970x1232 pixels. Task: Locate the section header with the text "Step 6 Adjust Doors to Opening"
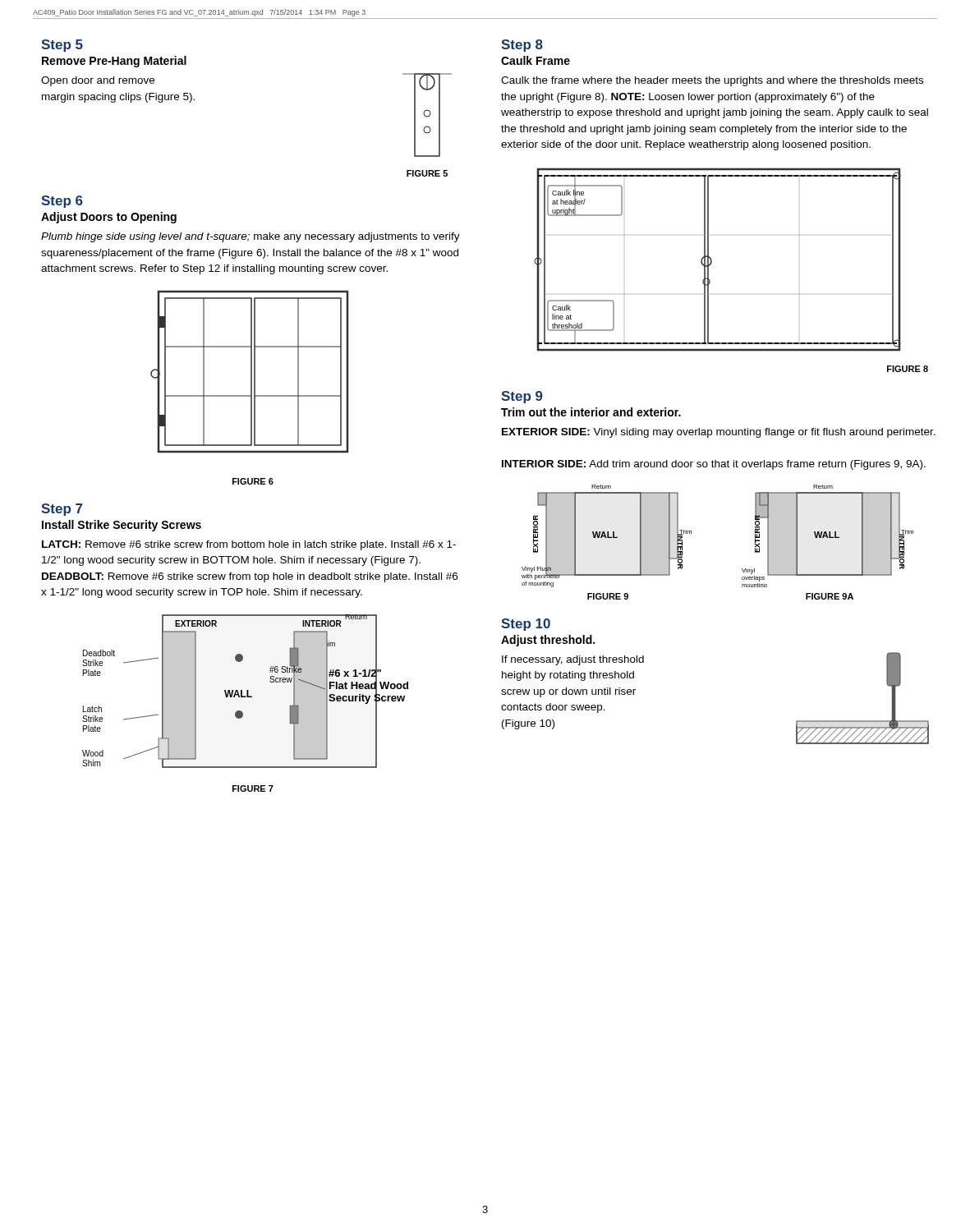[x=62, y=202]
